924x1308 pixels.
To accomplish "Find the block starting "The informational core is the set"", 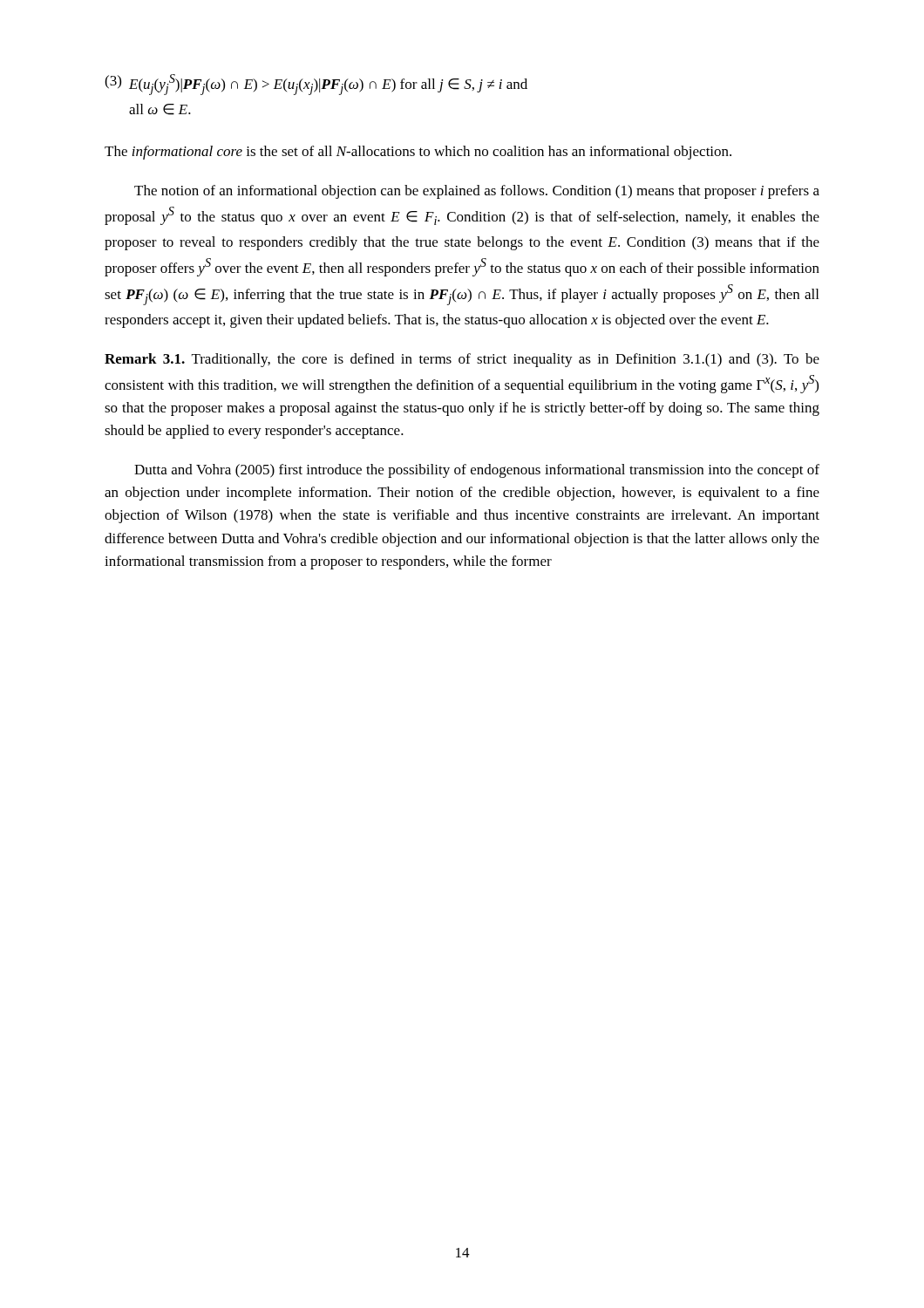I will tap(419, 152).
